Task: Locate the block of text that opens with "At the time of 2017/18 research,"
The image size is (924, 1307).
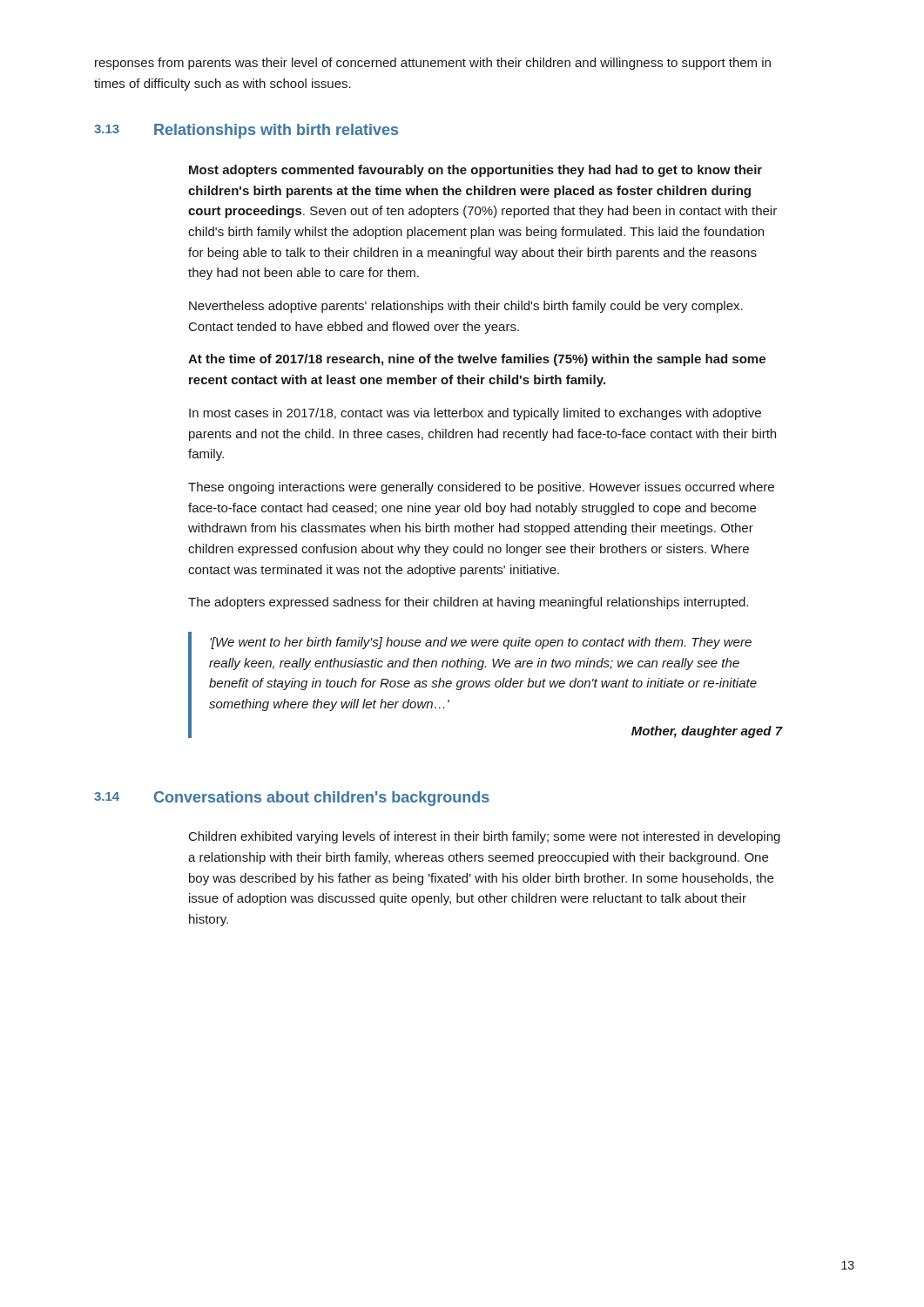Action: coord(477,369)
